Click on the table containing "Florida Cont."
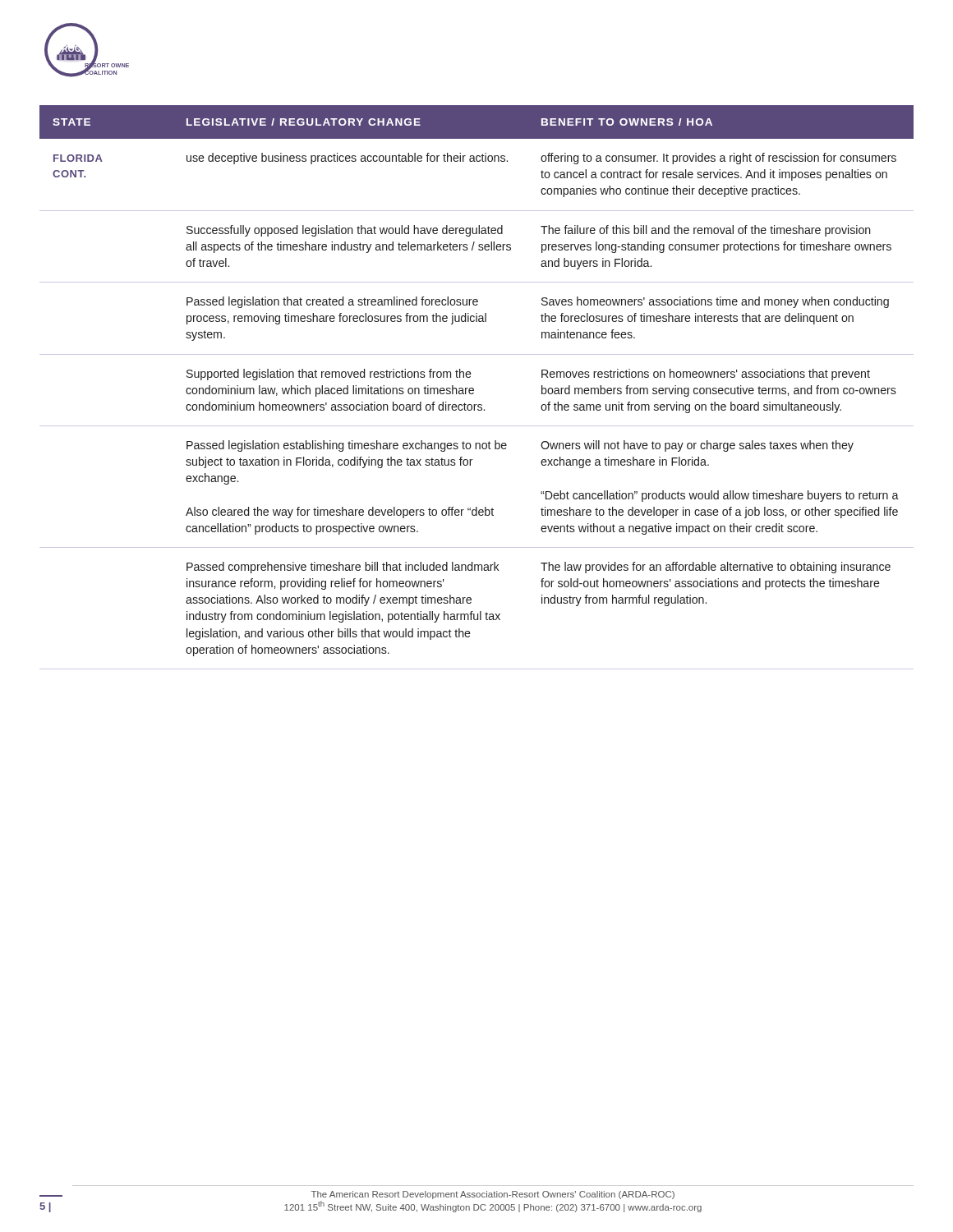Viewport: 953px width, 1232px height. [476, 387]
